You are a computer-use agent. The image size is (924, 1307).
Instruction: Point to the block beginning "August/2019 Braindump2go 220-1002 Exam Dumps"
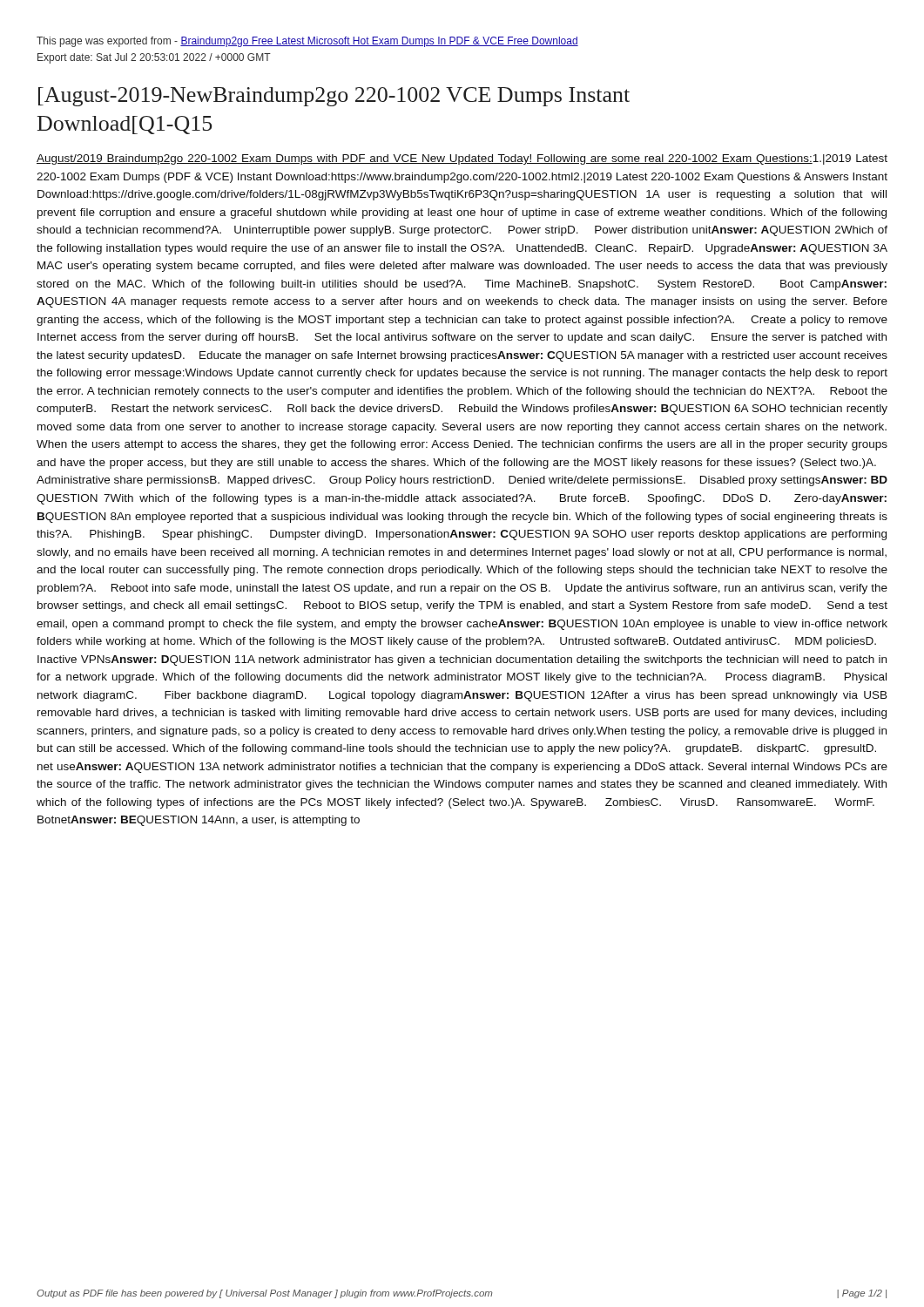[462, 489]
